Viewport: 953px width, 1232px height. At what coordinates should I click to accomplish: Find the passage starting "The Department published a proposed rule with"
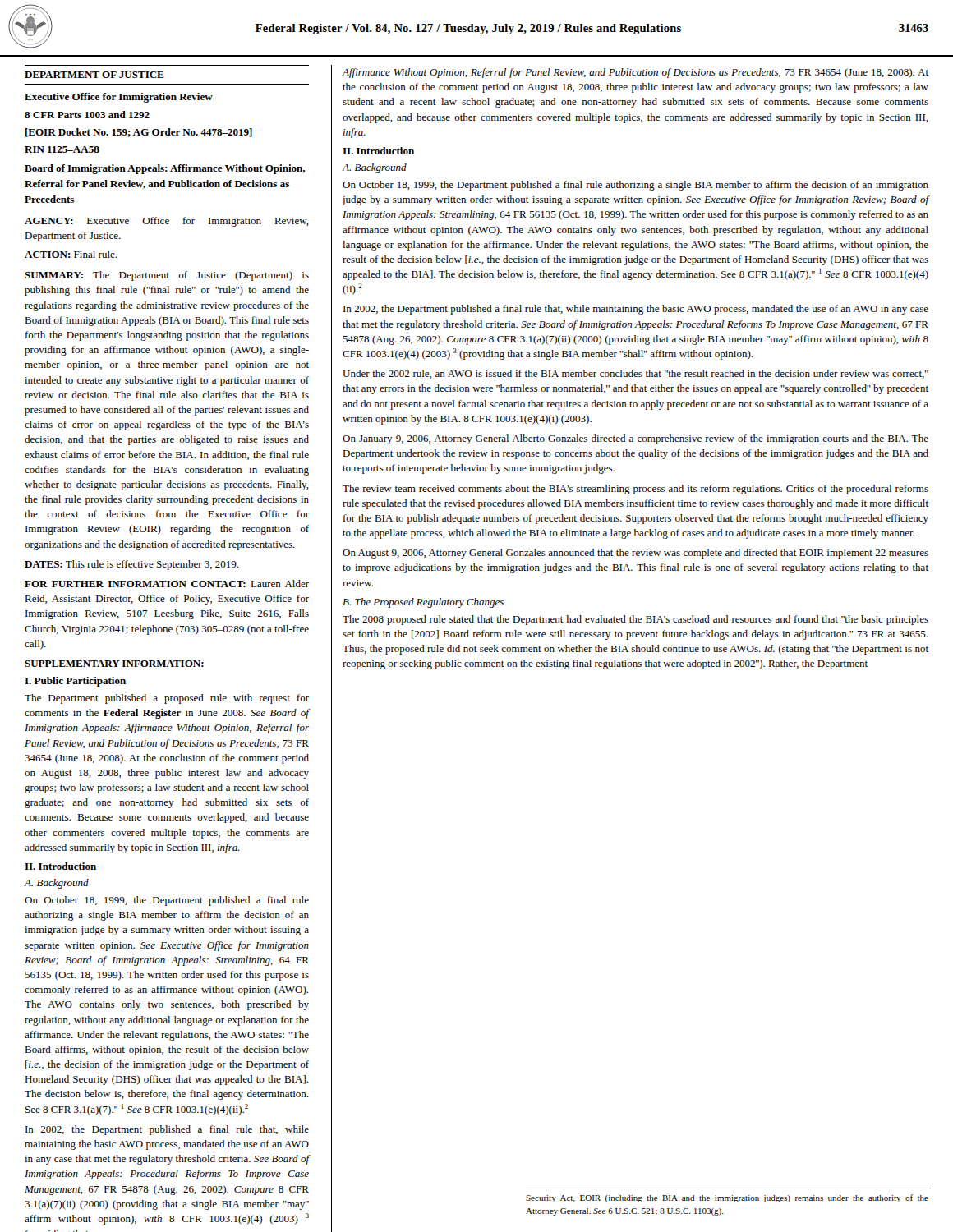167,772
